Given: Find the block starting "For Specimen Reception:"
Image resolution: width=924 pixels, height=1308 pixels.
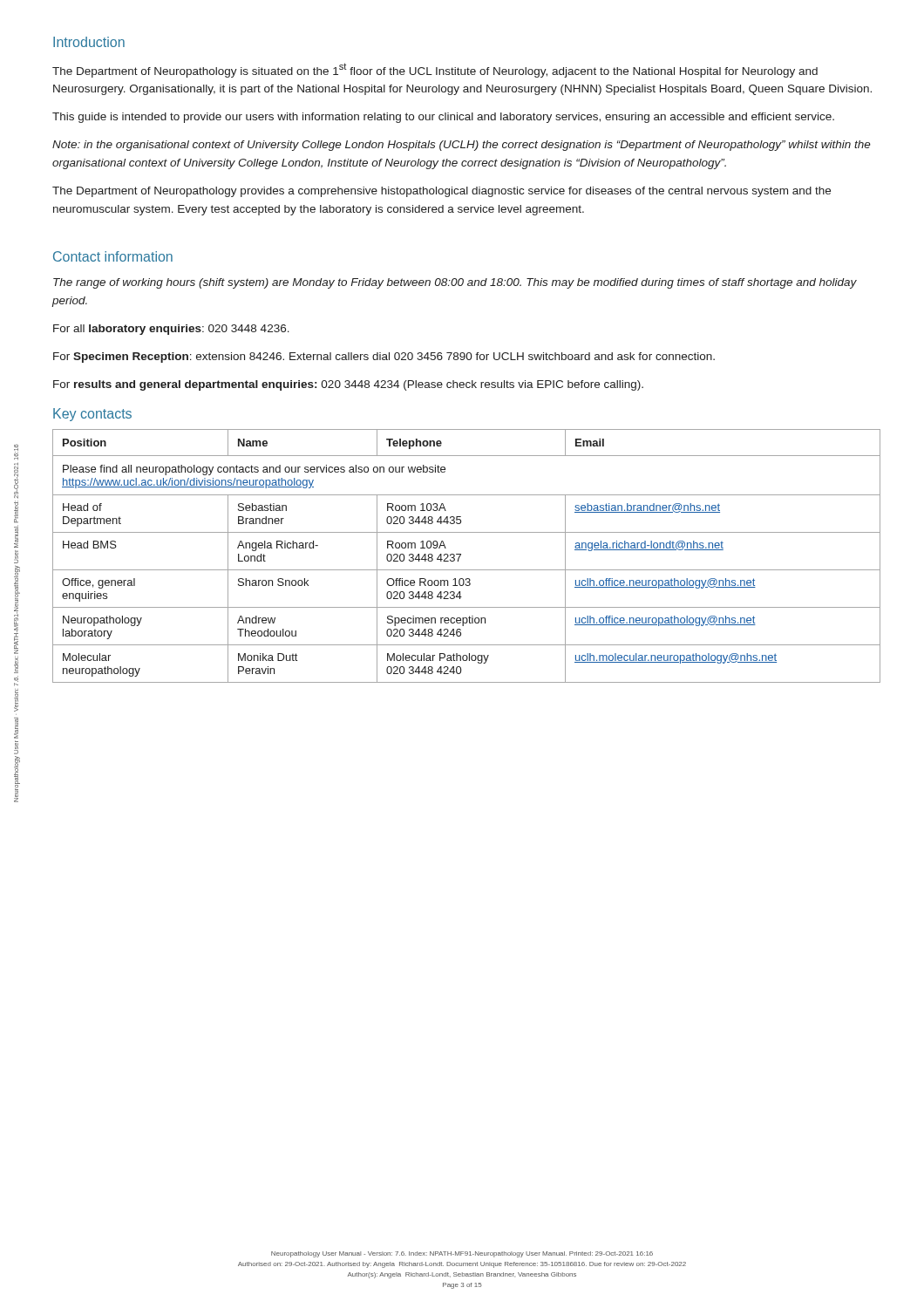Looking at the screenshot, I should (384, 356).
